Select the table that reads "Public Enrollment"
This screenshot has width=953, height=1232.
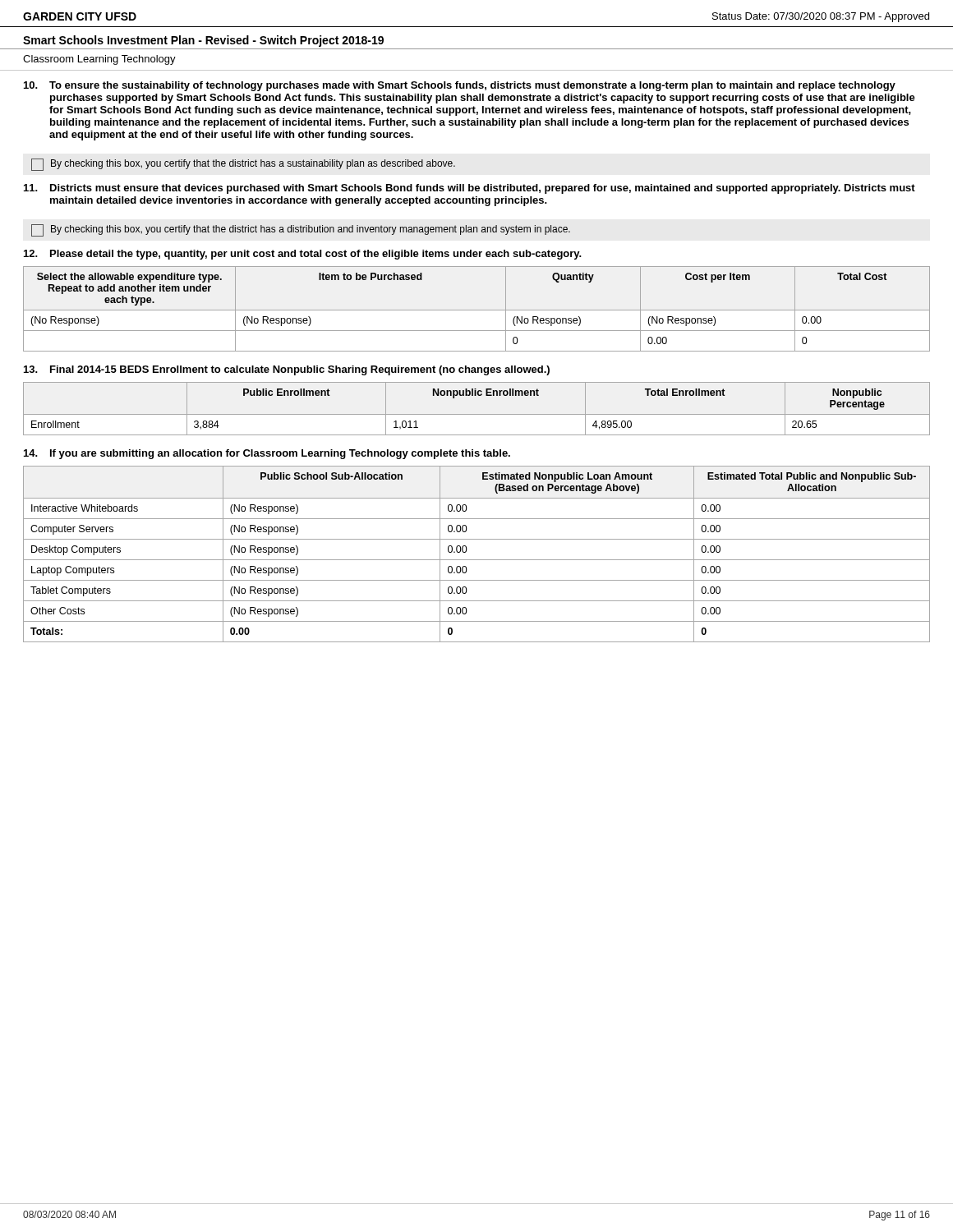(x=476, y=409)
